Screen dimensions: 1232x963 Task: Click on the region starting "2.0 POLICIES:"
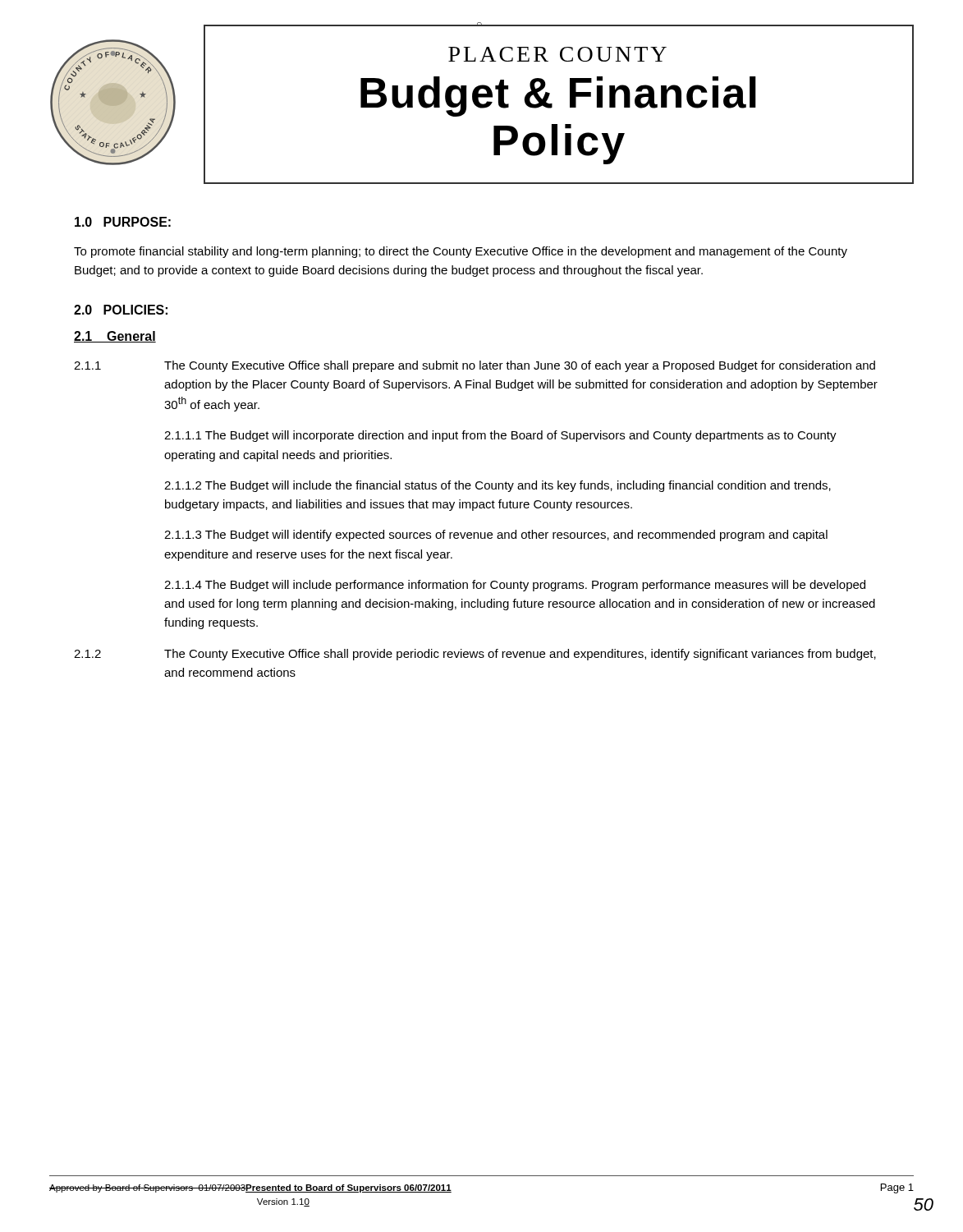(121, 310)
